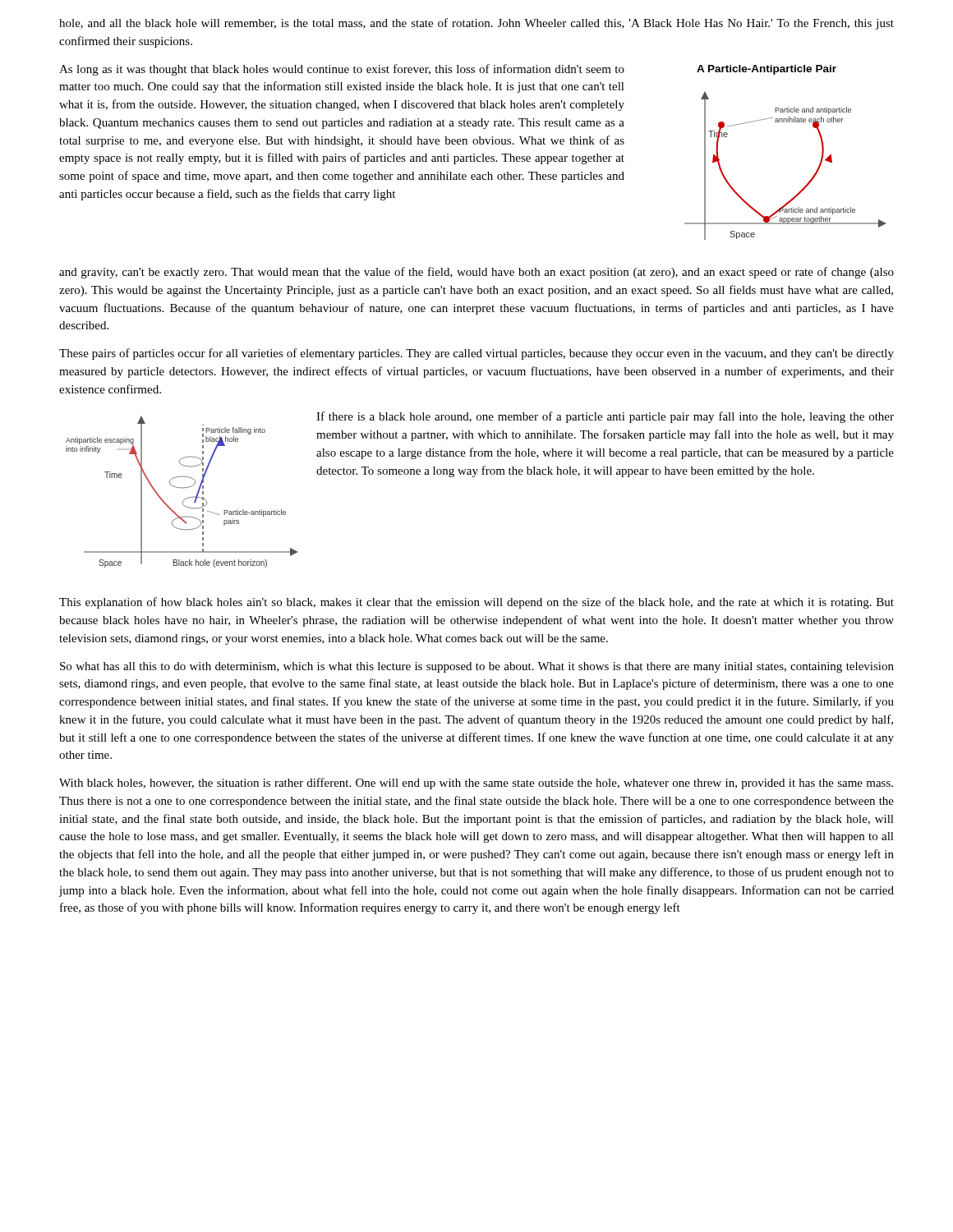This screenshot has width=953, height=1232.
Task: Click on the text block that reads "So what has all this to do with"
Action: (476, 710)
